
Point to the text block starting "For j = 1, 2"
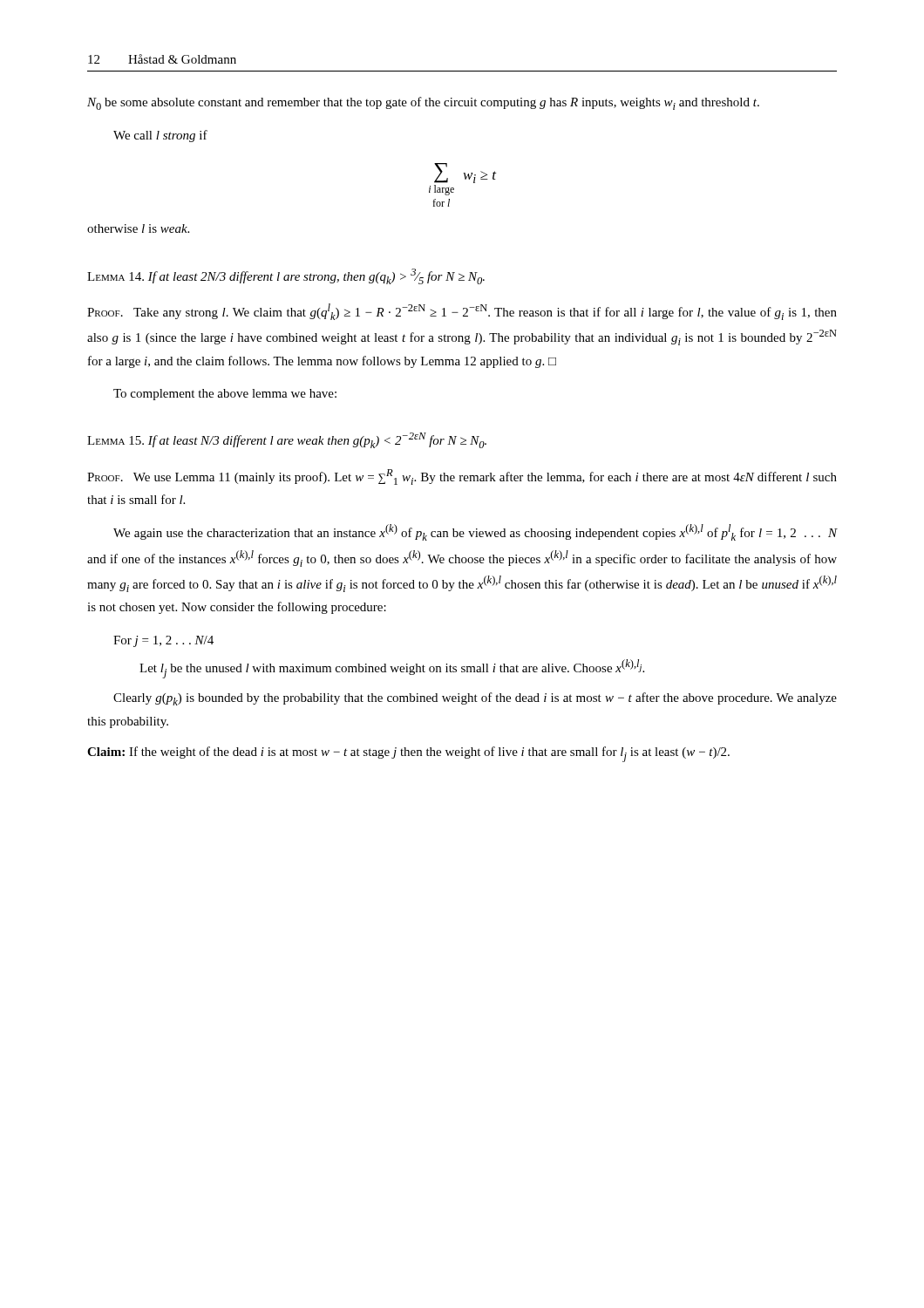tap(163, 641)
